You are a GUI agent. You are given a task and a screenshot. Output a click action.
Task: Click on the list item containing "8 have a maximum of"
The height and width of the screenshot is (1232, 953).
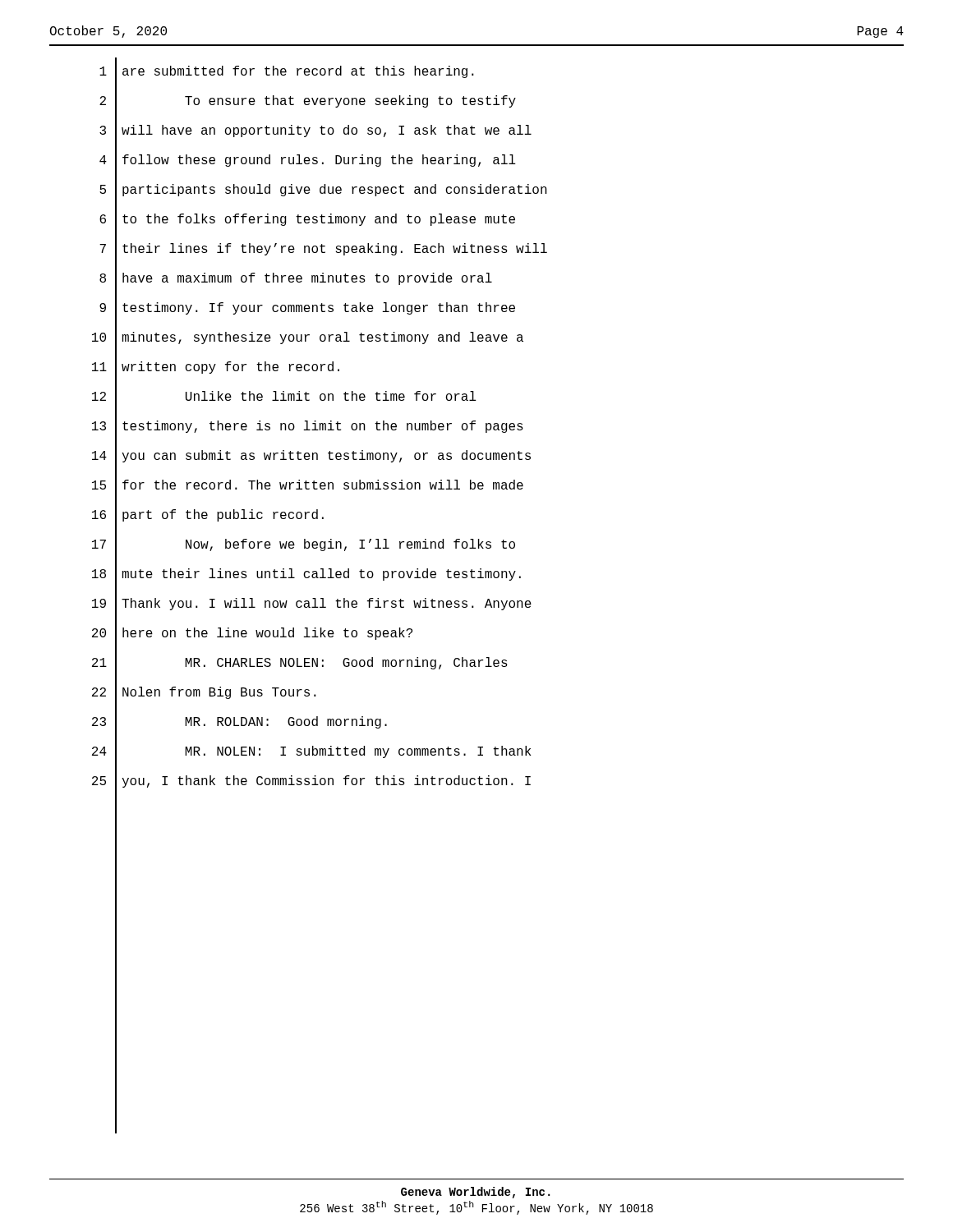coord(476,279)
